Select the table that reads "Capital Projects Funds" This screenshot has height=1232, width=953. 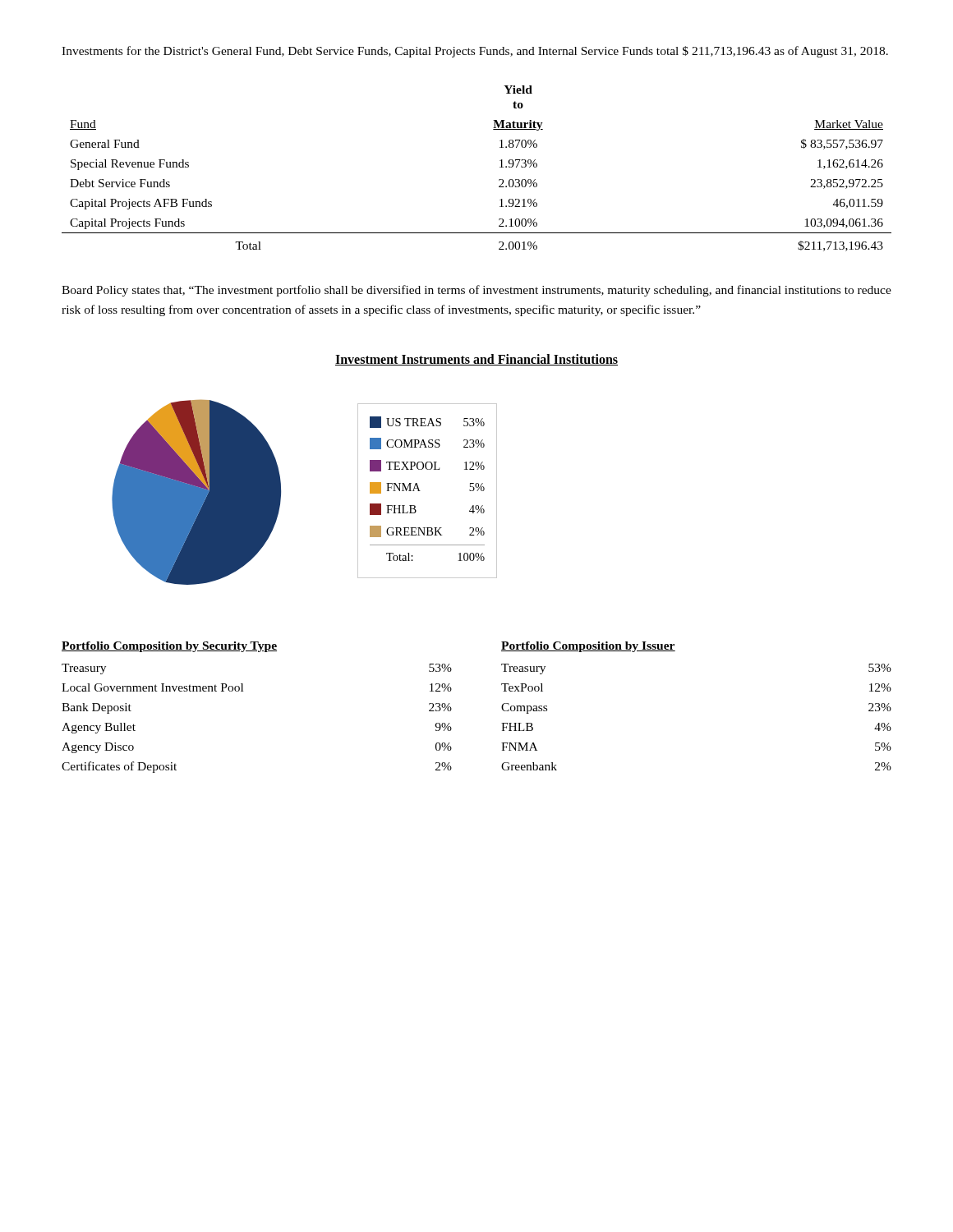476,168
